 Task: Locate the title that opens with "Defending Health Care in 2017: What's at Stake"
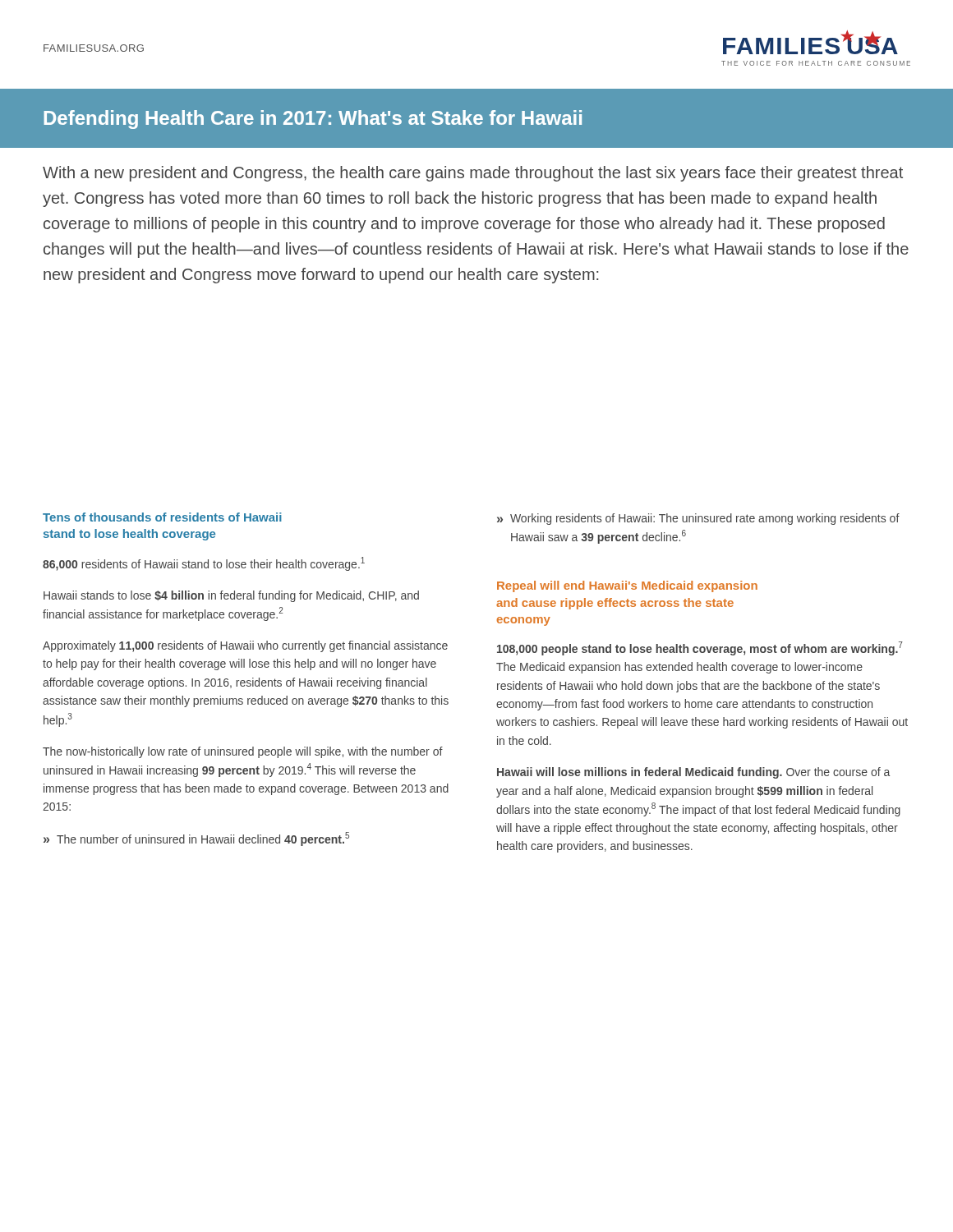[x=476, y=118]
